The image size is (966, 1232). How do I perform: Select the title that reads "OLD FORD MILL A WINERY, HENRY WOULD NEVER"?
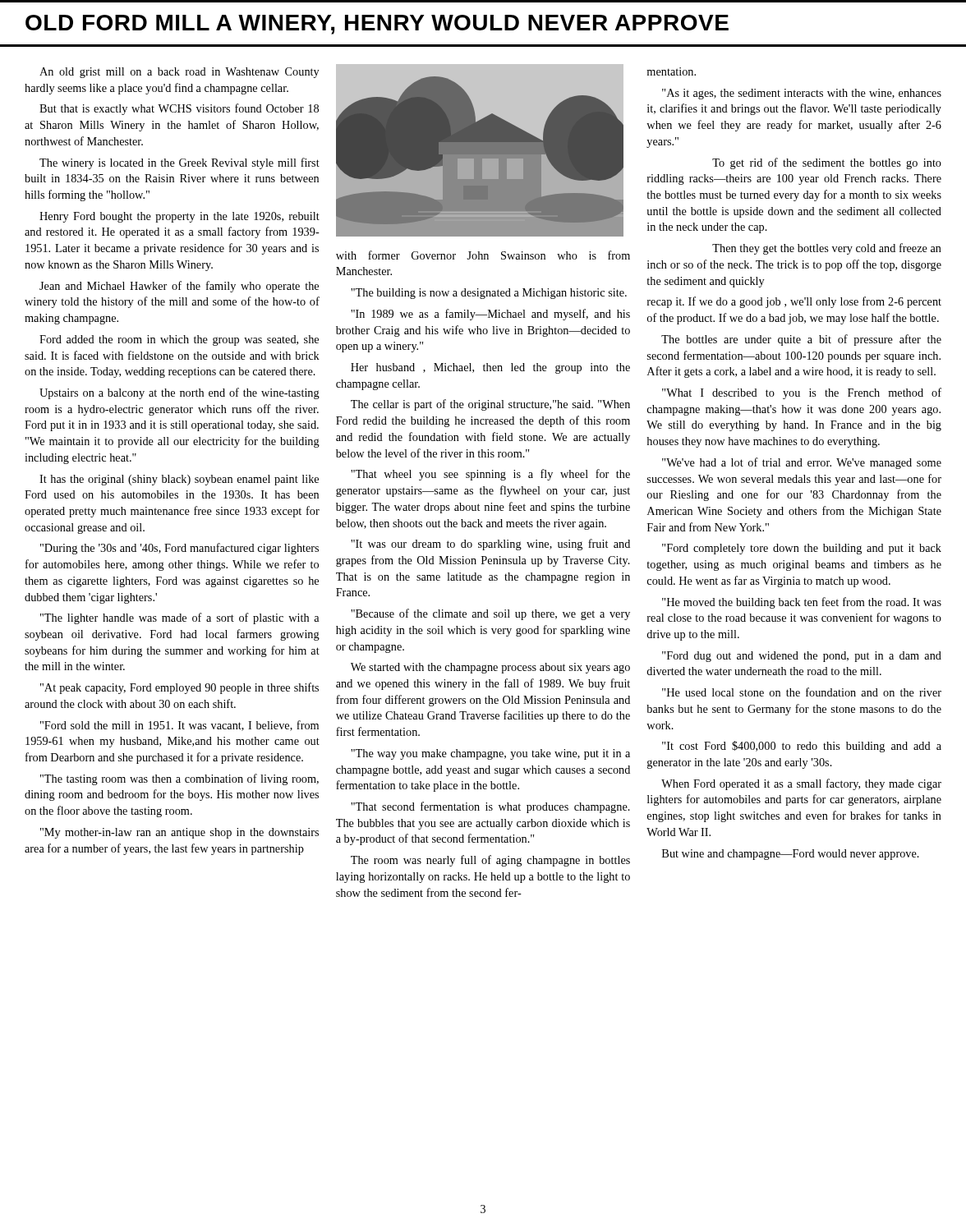[x=483, y=23]
